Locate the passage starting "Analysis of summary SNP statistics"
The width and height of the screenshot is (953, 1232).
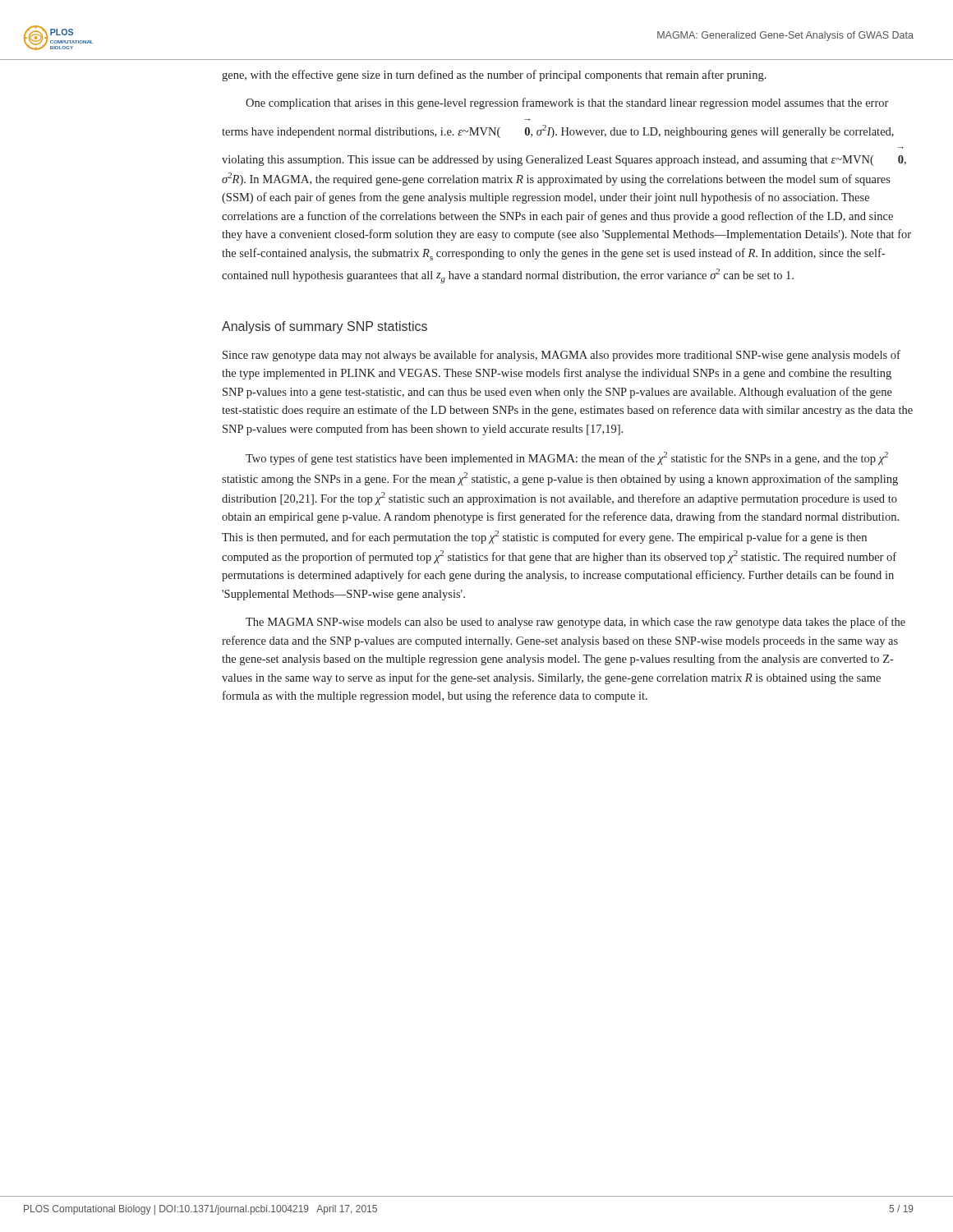(x=325, y=327)
